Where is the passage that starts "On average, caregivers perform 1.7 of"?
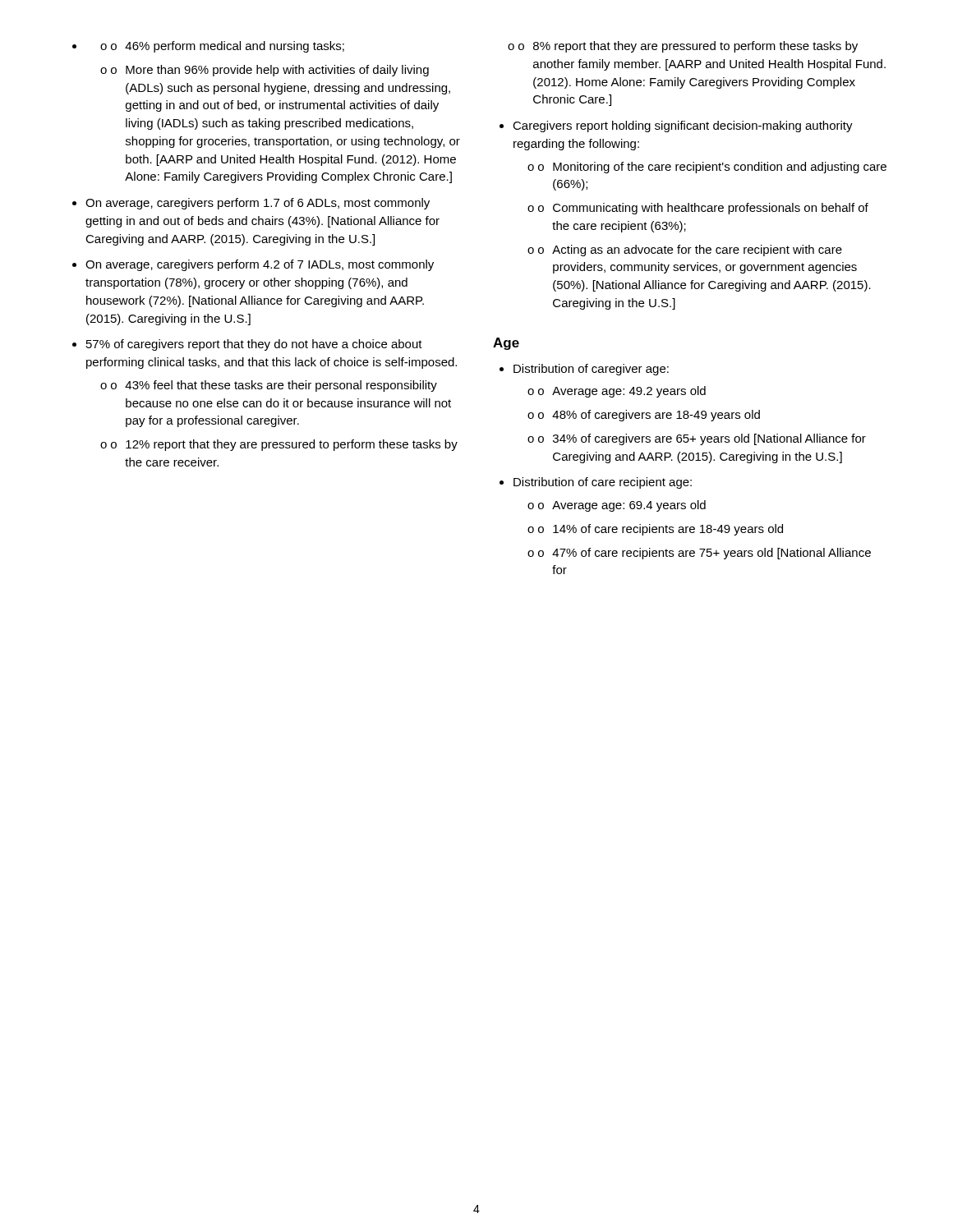The height and width of the screenshot is (1232, 953). 263,220
